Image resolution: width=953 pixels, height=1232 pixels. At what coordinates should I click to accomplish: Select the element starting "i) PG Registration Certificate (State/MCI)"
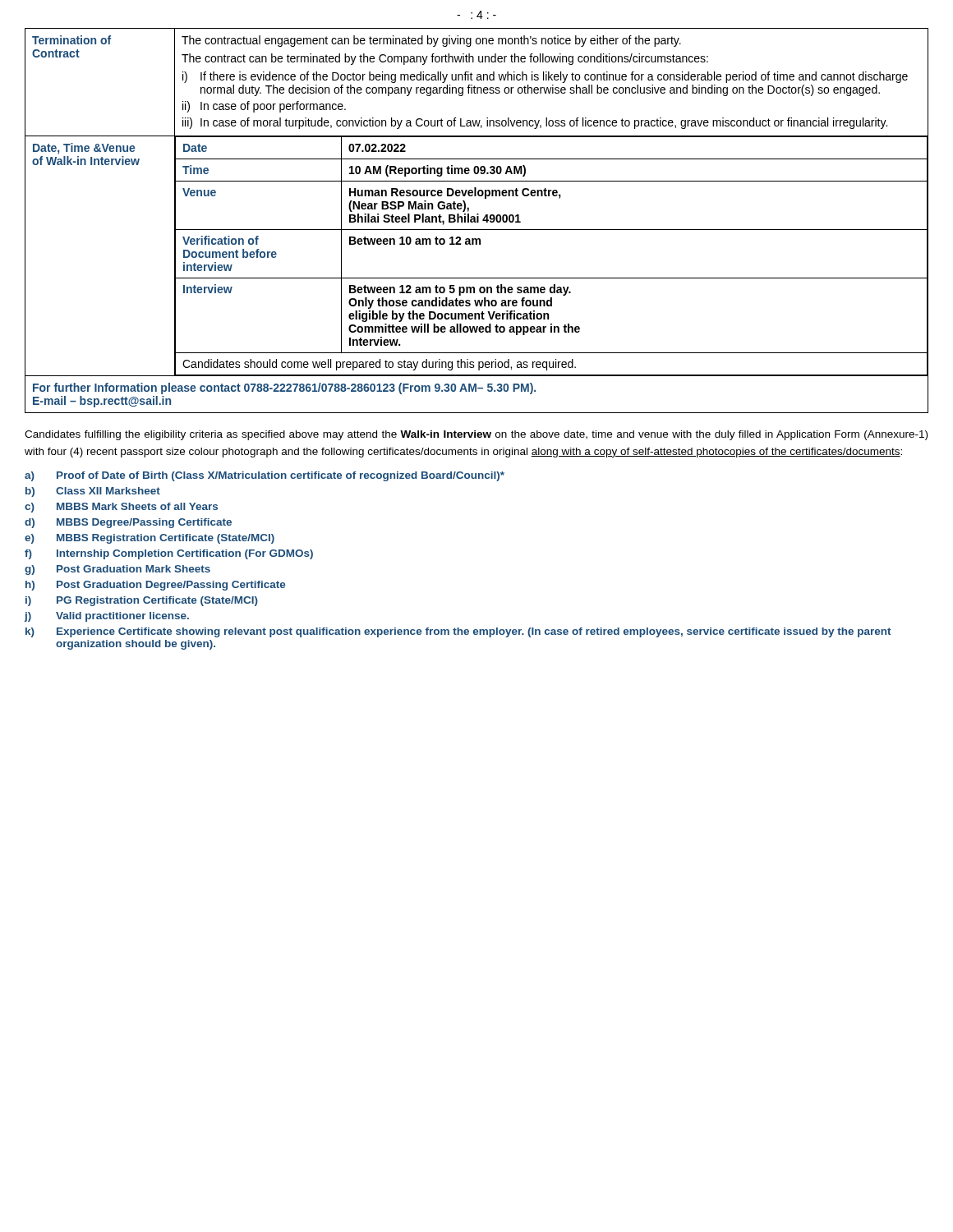point(142,601)
